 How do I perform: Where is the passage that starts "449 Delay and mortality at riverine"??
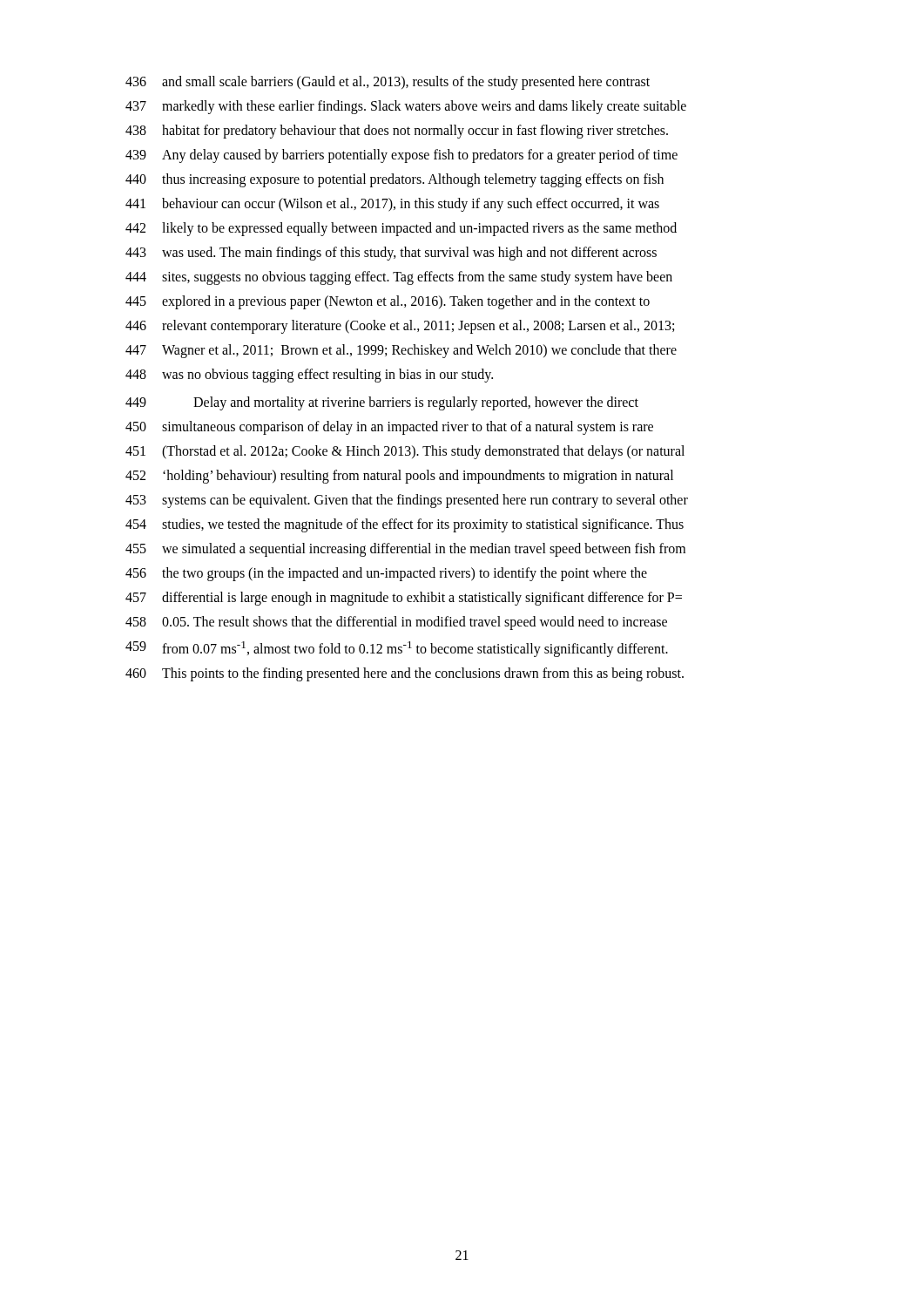tap(466, 538)
